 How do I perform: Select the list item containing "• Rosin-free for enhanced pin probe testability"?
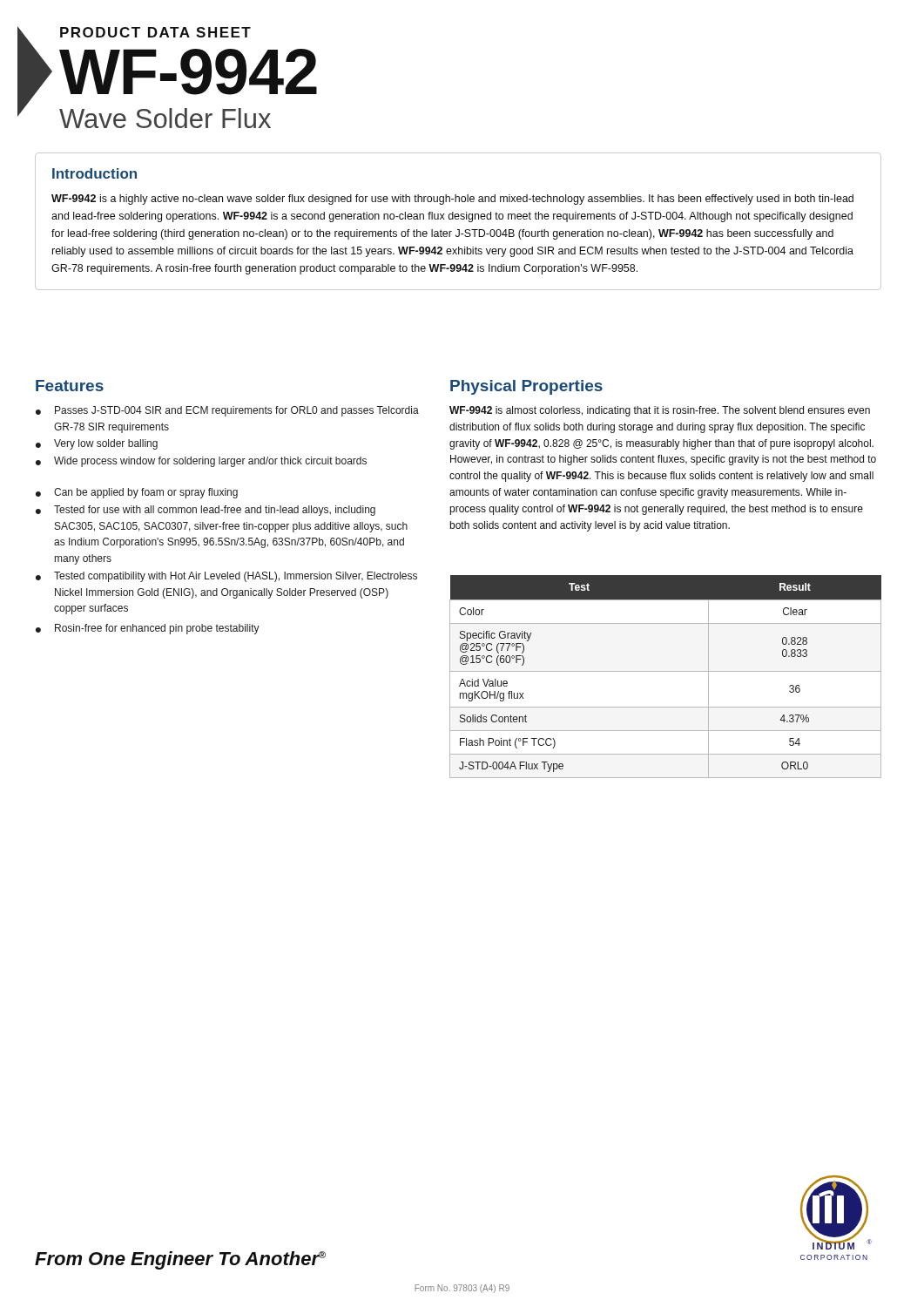click(x=147, y=629)
